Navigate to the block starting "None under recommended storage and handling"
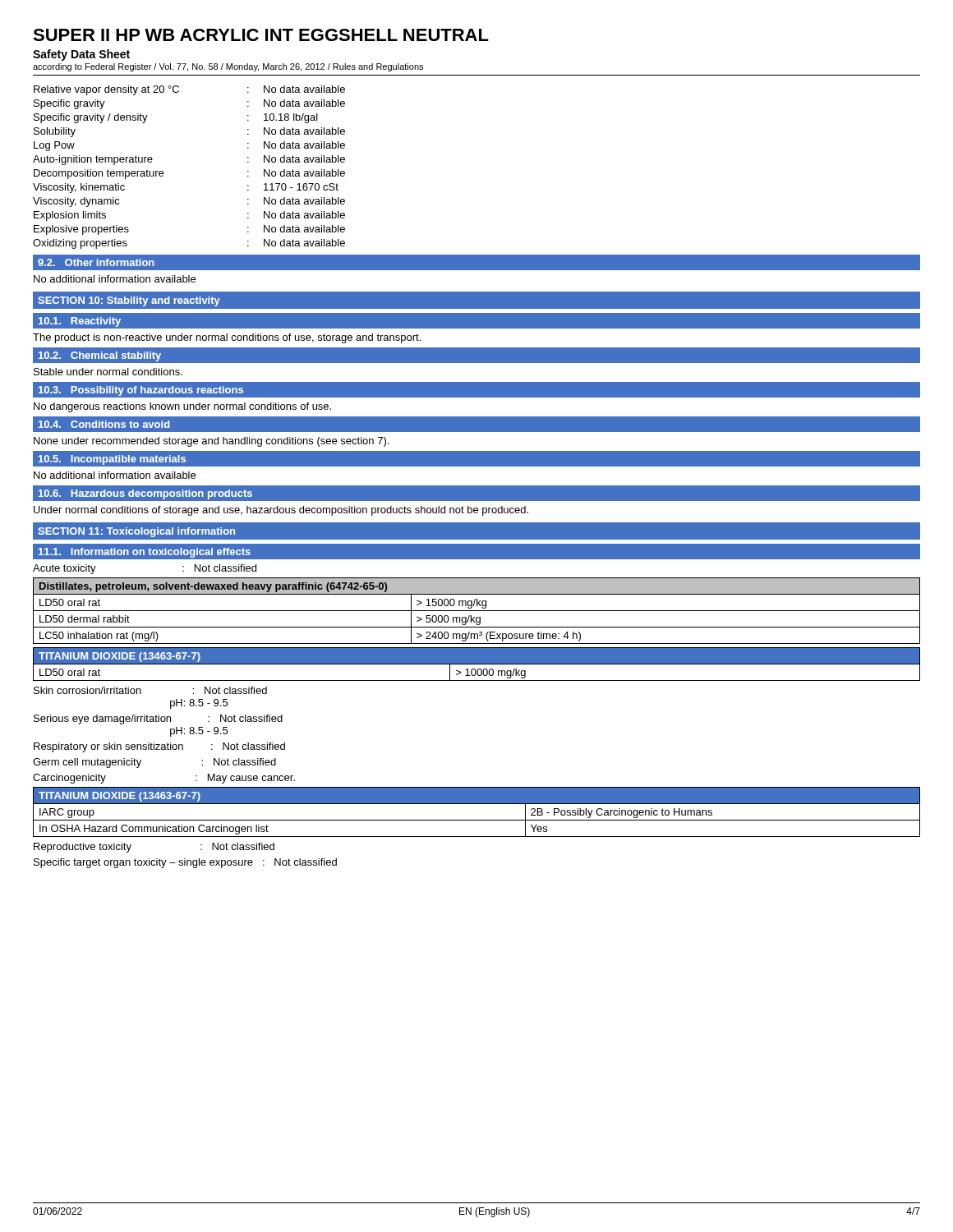 (x=476, y=441)
